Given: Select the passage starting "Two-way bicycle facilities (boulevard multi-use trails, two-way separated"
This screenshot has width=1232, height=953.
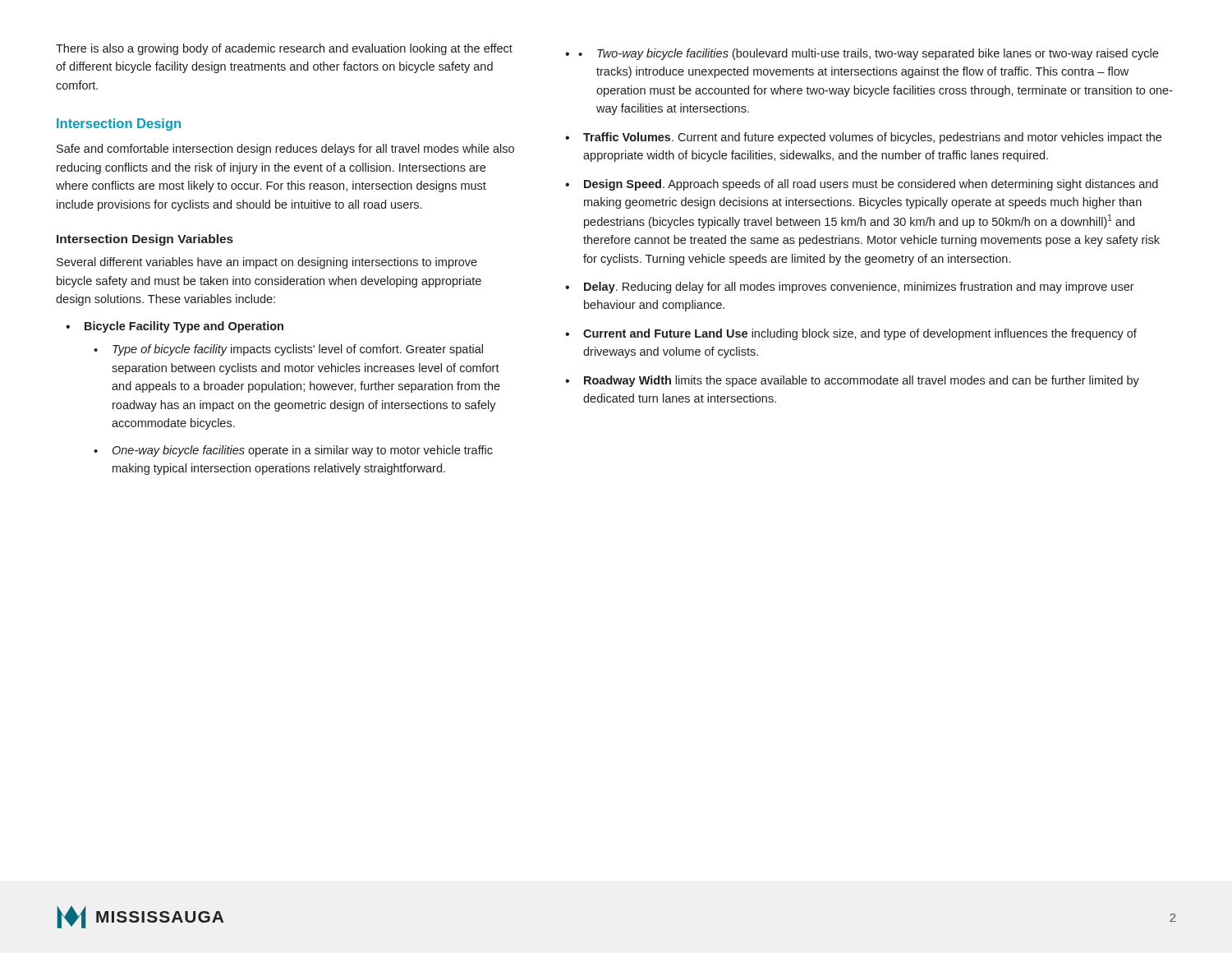Looking at the screenshot, I should coord(885,81).
